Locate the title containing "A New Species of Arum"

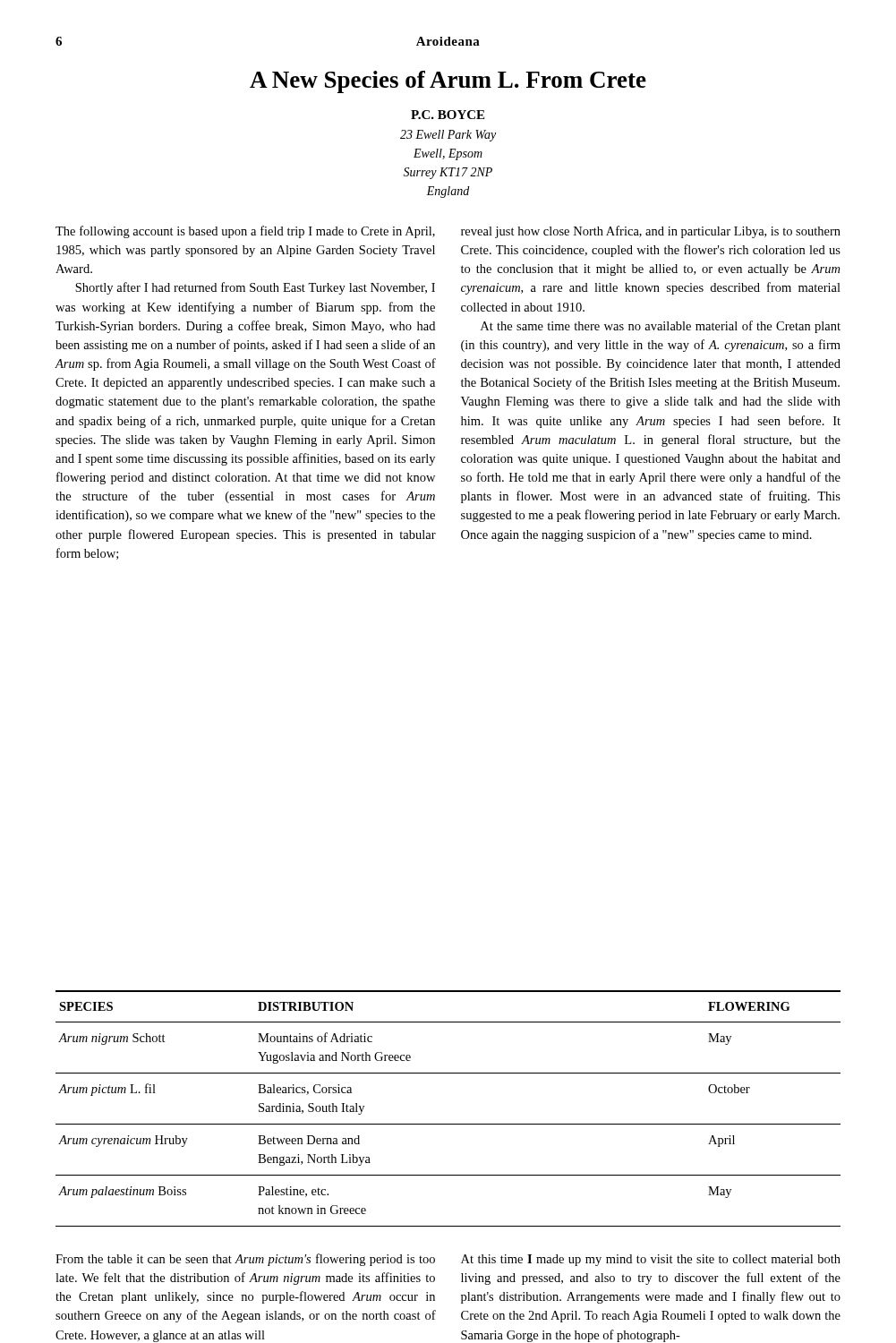pyautogui.click(x=448, y=80)
